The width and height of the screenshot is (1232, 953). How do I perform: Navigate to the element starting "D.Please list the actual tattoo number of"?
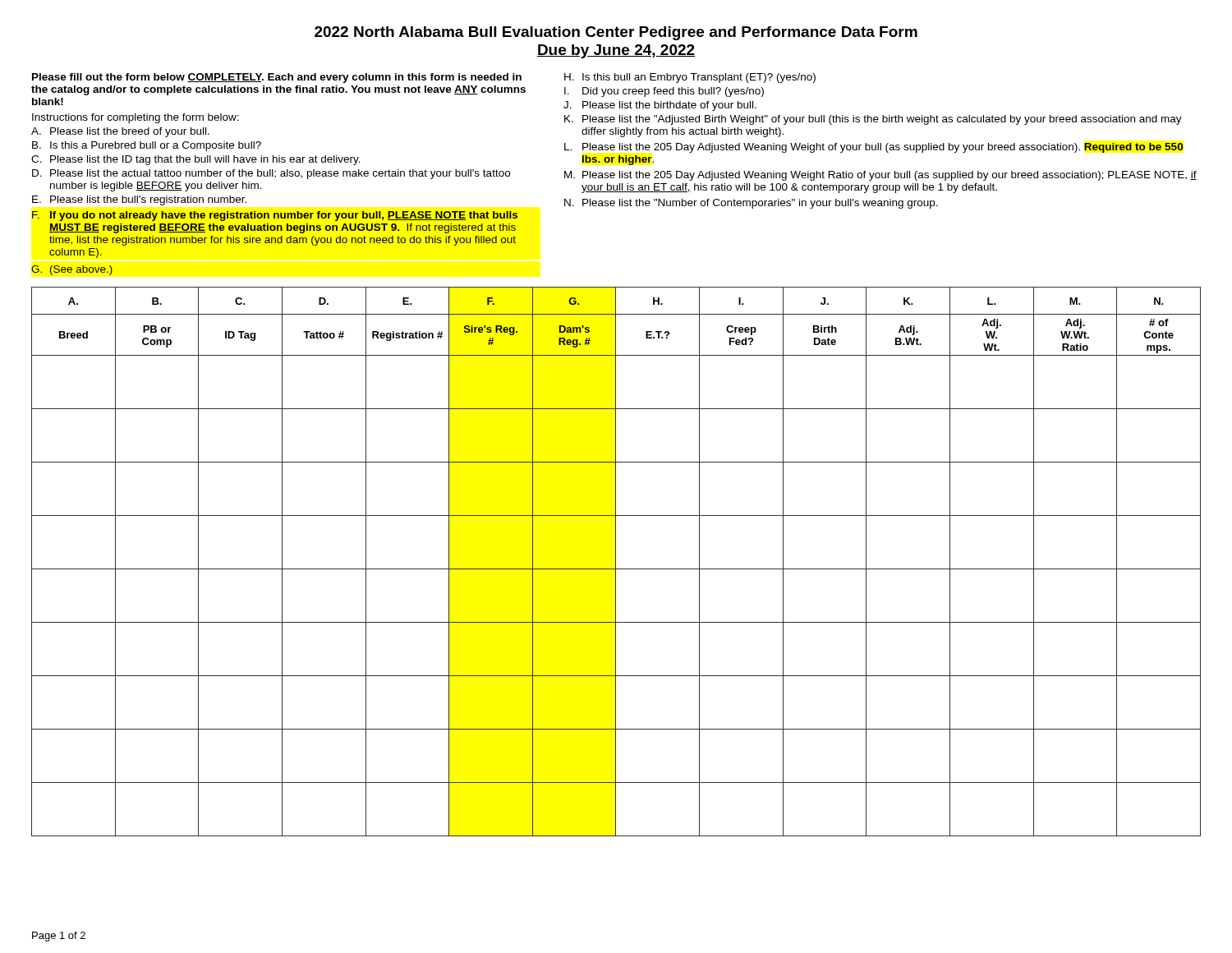point(286,179)
